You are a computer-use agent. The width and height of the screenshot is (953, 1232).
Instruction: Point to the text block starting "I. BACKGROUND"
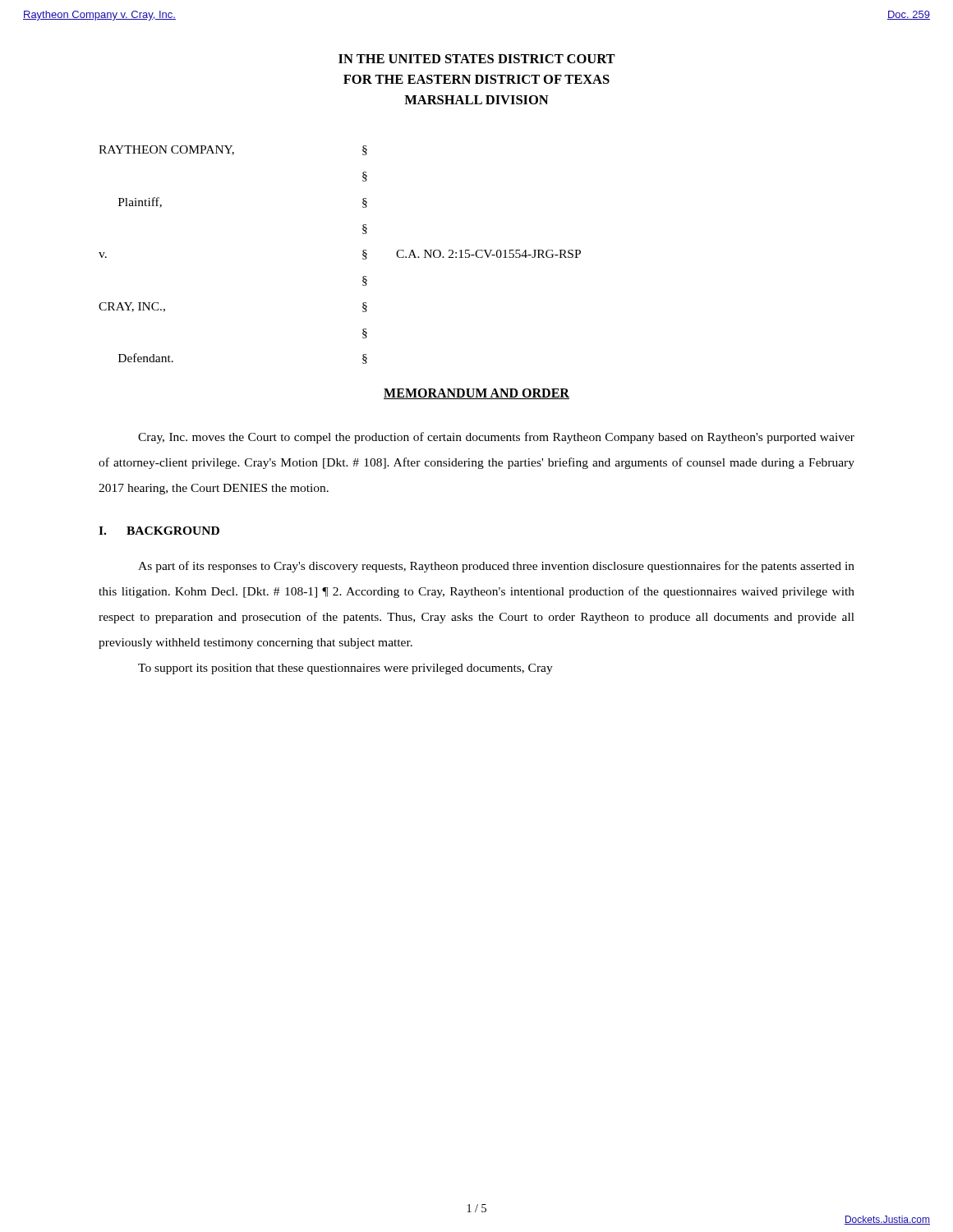(159, 531)
